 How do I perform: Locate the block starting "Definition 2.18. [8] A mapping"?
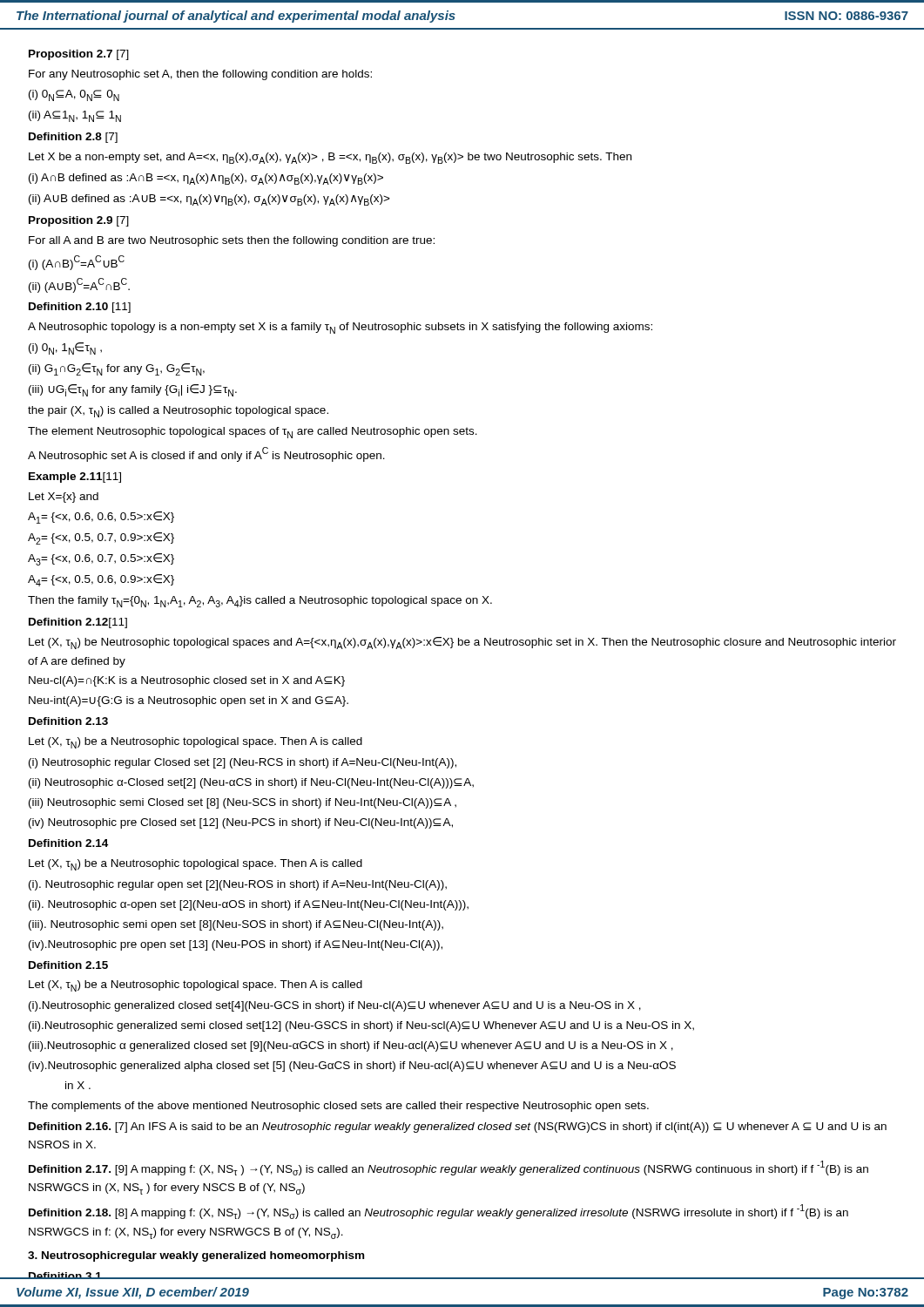click(462, 1222)
